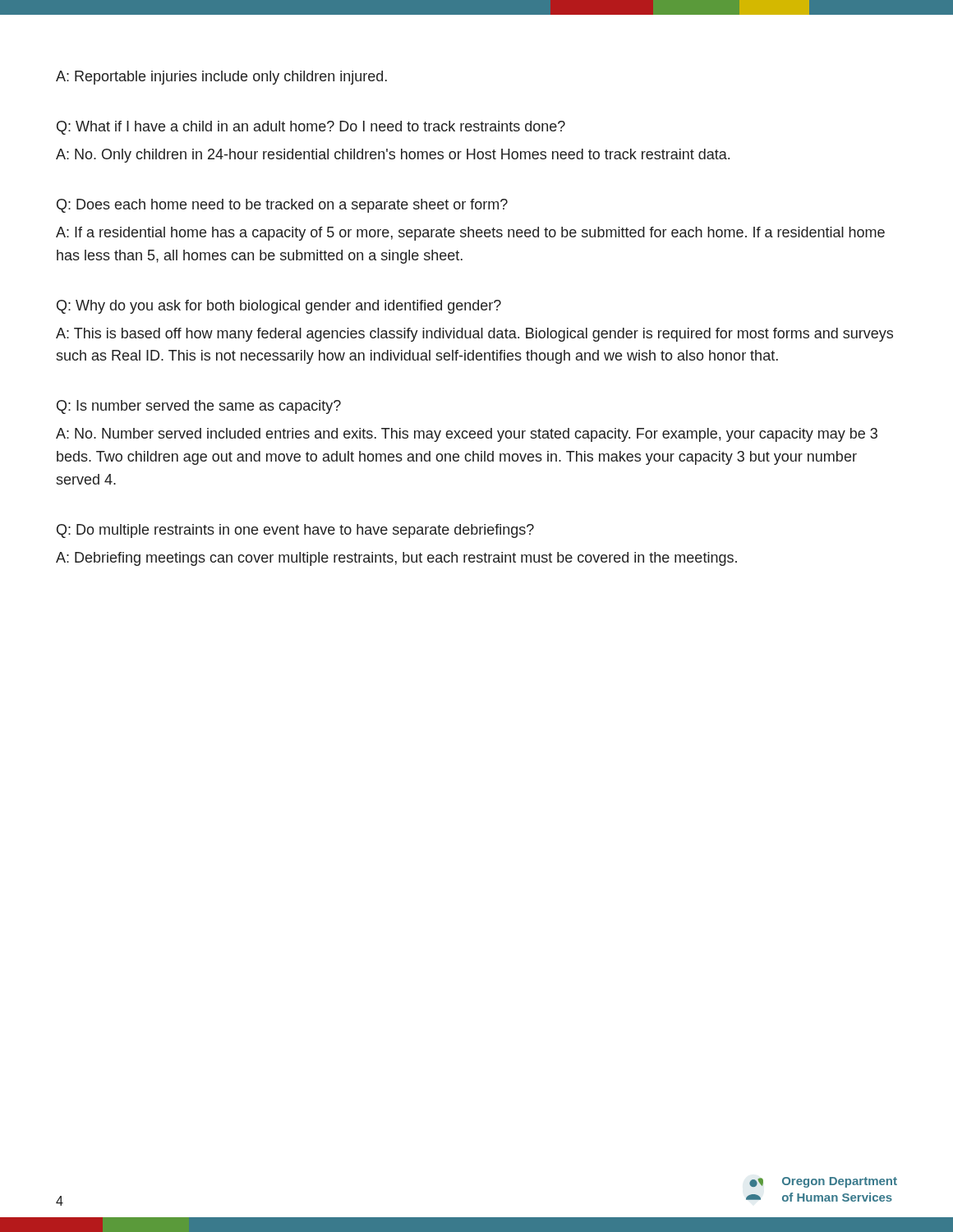953x1232 pixels.
Task: Locate the region starting "Q: Why do you ask for both biological"
Action: 279,305
